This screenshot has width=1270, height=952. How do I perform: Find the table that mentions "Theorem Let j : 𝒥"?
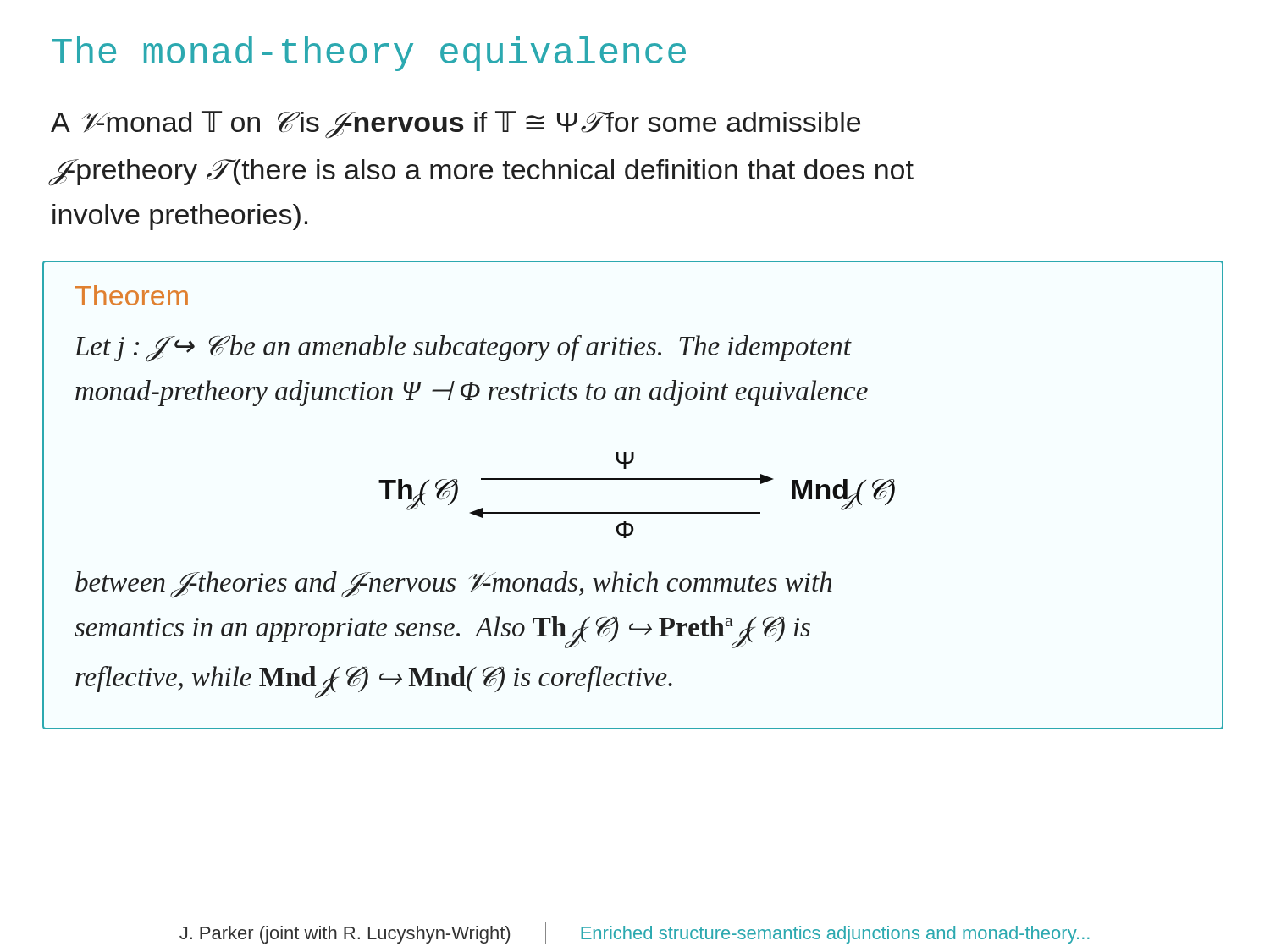pyautogui.click(x=633, y=495)
